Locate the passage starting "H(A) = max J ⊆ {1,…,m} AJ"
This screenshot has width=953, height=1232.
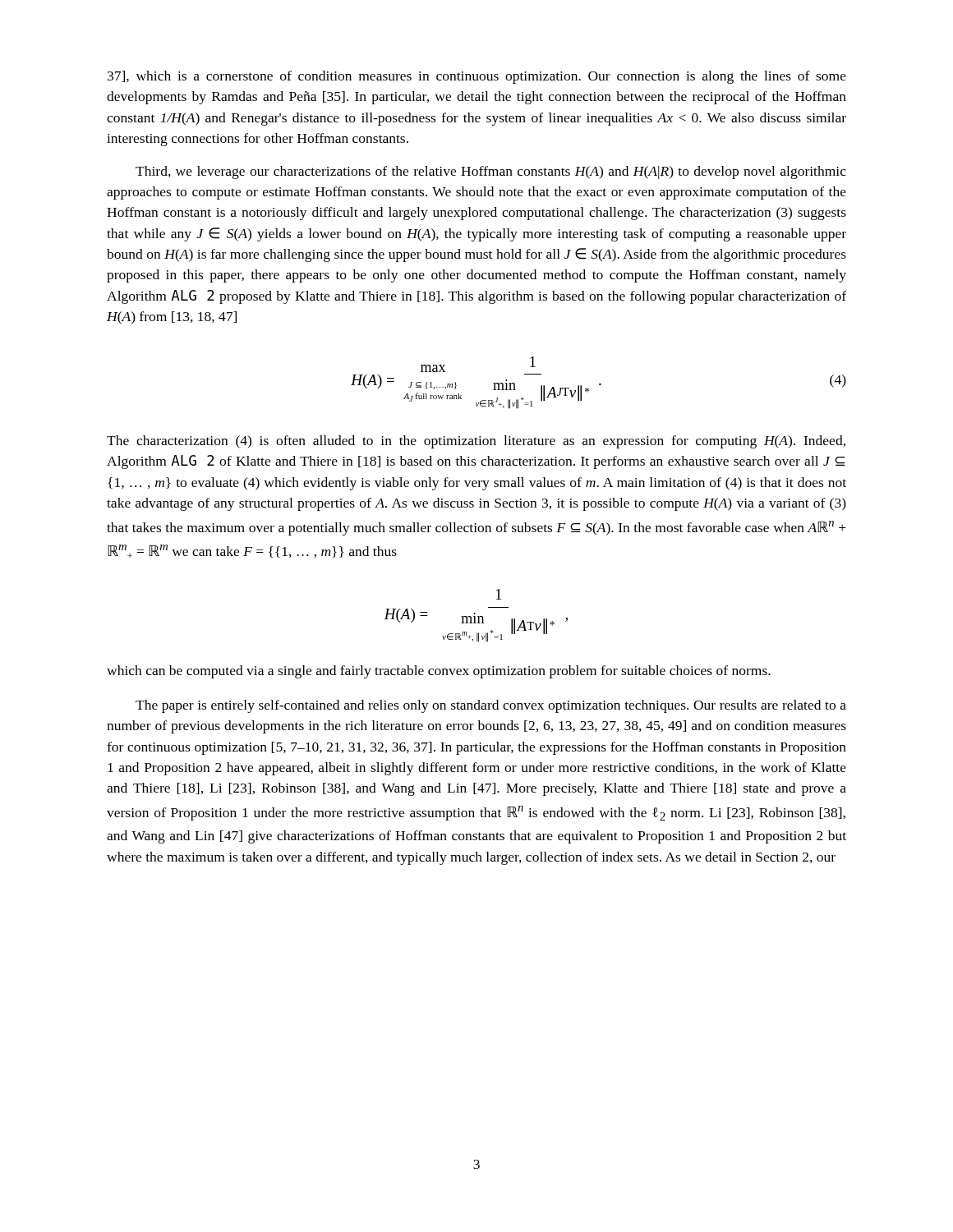pos(599,381)
